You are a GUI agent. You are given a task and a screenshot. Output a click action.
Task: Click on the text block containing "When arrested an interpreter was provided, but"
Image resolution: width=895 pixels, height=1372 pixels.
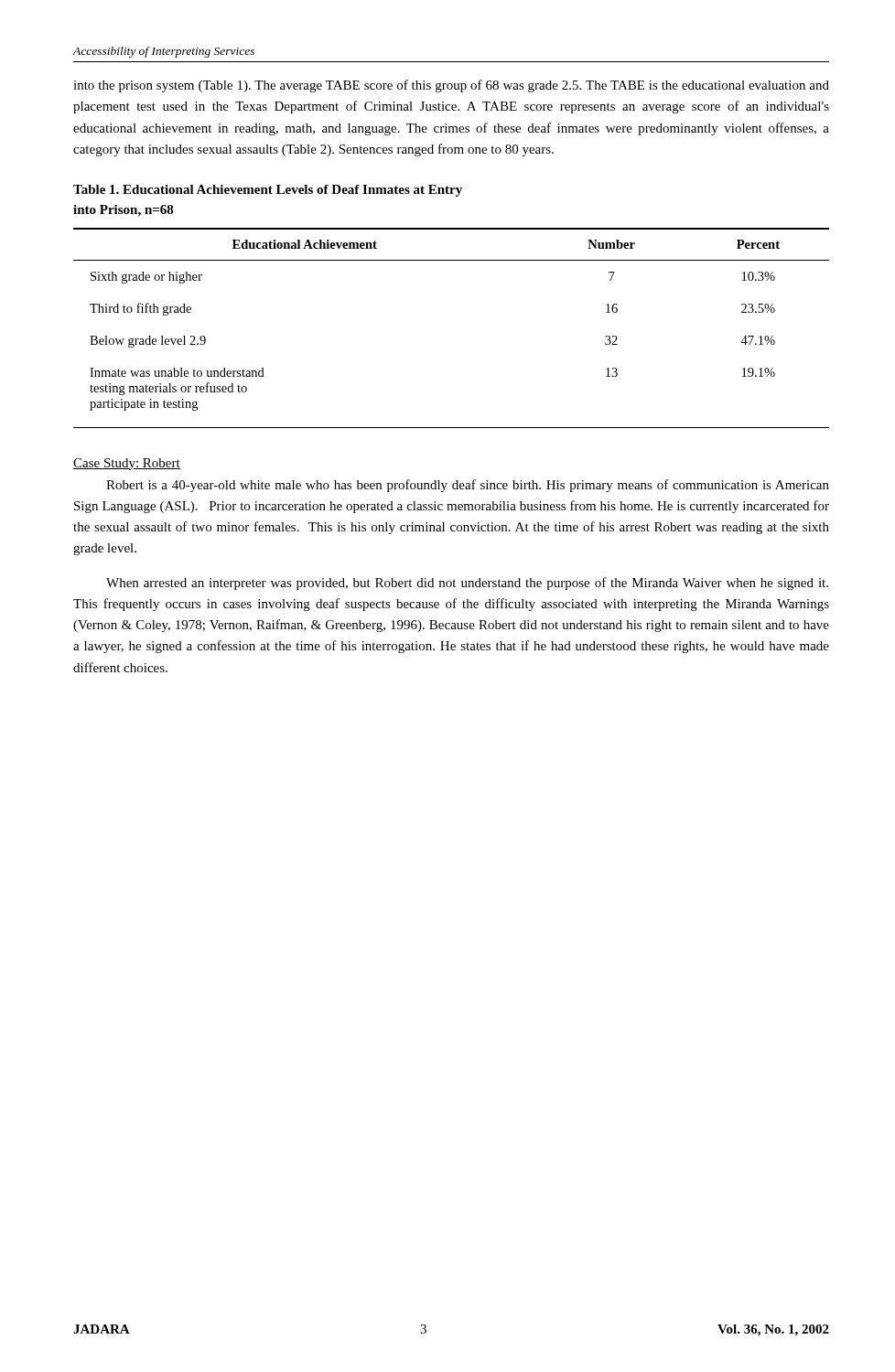tap(451, 625)
